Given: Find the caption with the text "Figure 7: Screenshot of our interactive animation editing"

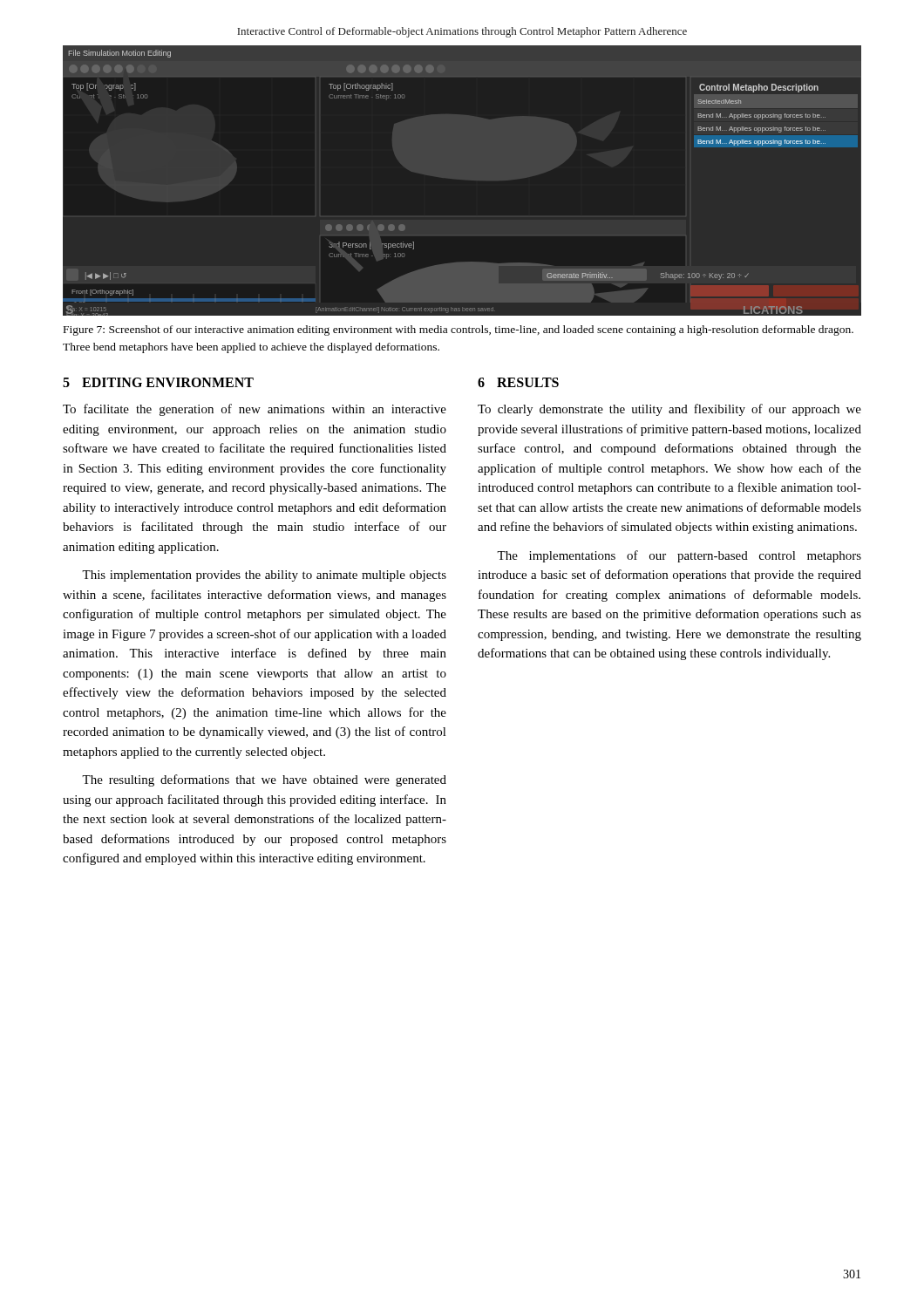Looking at the screenshot, I should coord(458,338).
